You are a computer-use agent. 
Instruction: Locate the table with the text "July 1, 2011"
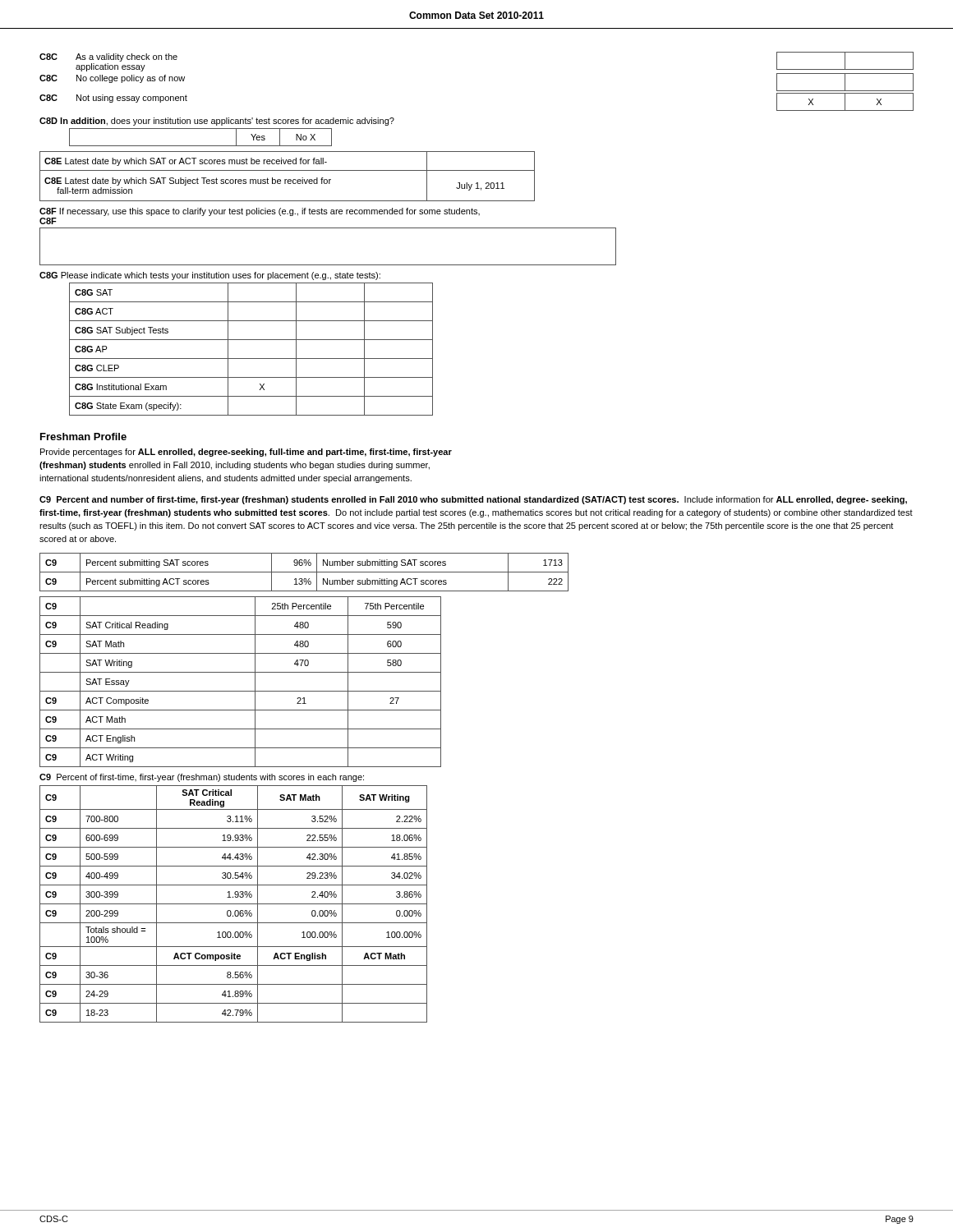pos(476,176)
